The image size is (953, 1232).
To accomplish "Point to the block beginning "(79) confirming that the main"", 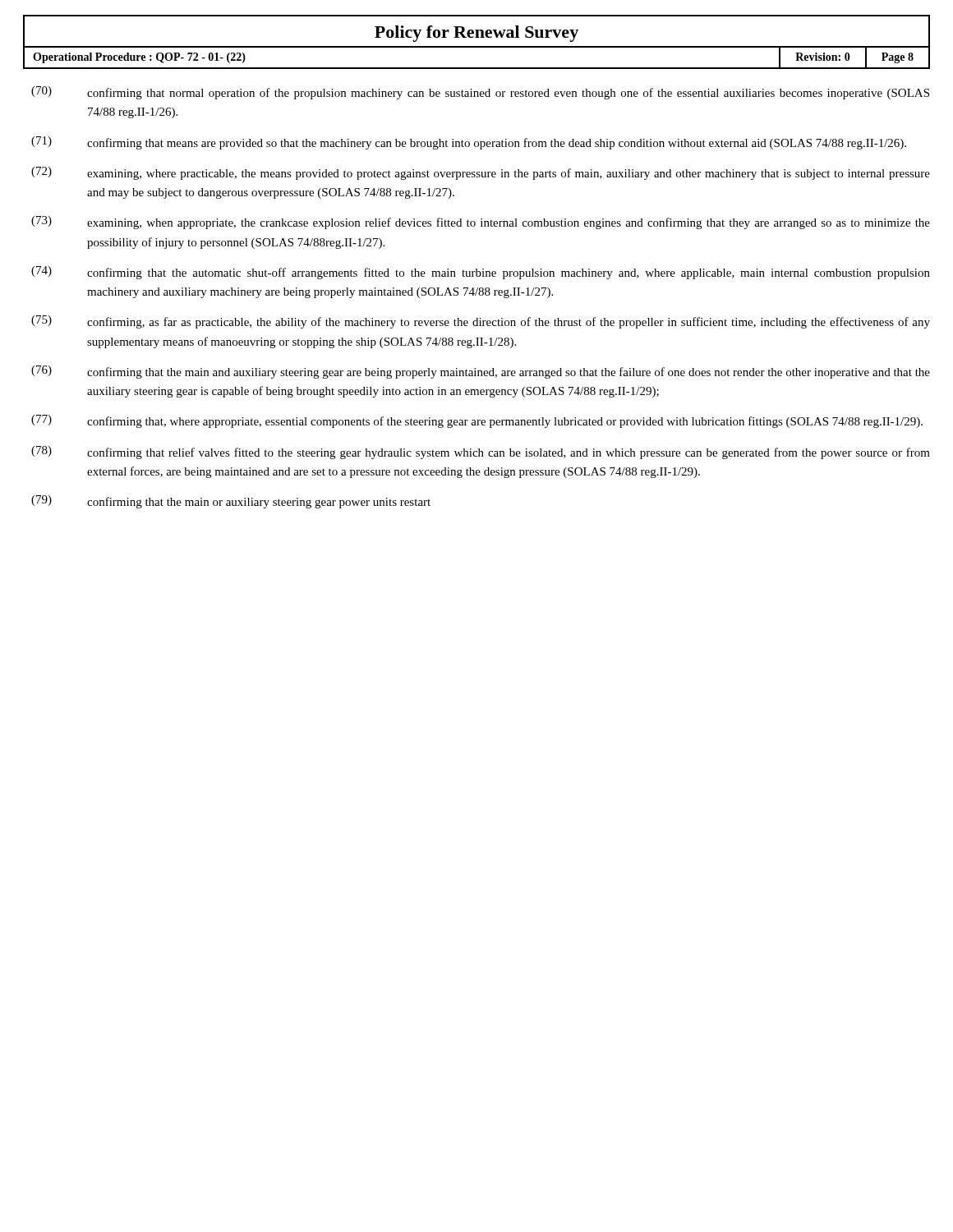I will coord(231,502).
